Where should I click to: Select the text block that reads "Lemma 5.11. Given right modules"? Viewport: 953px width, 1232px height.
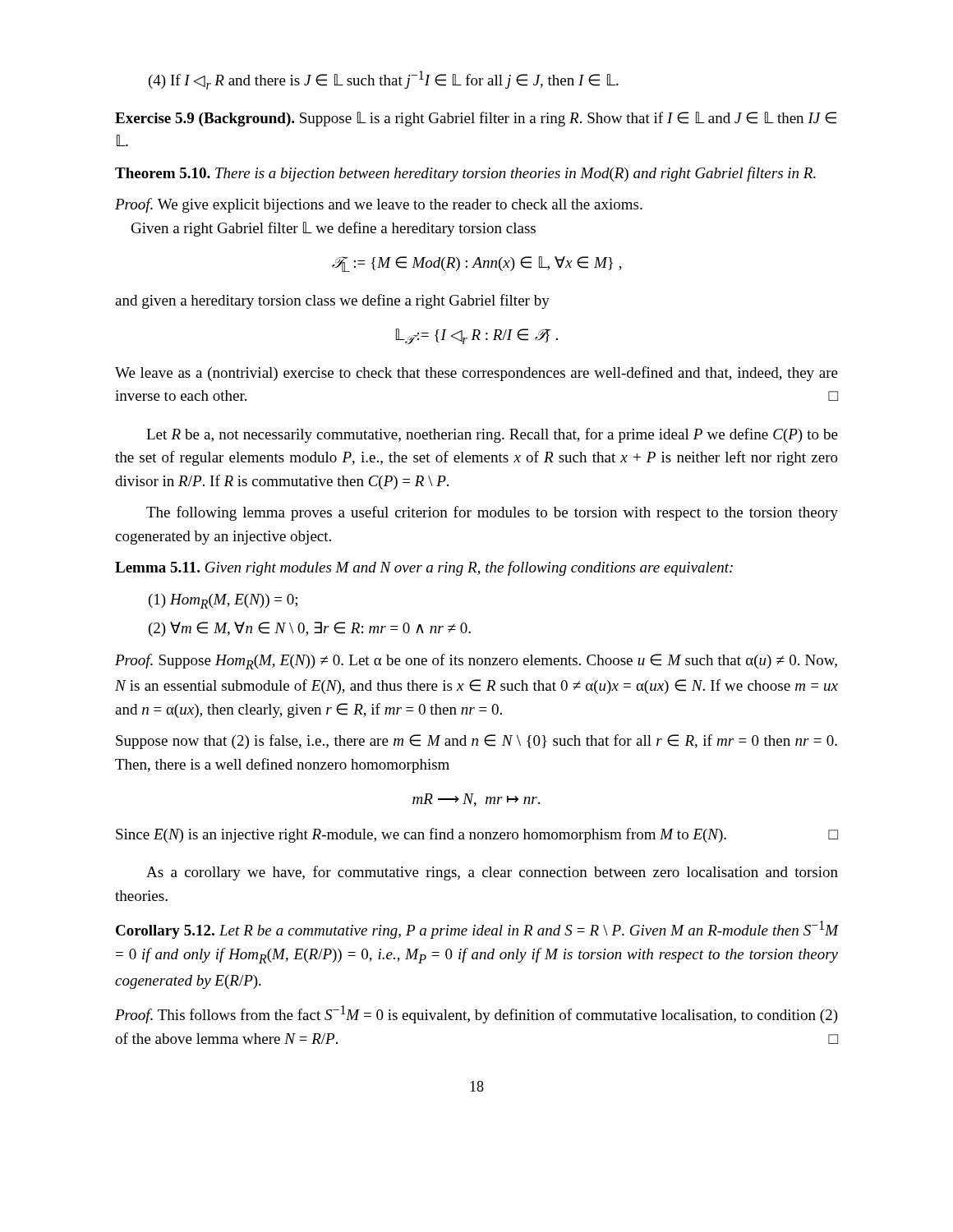pyautogui.click(x=425, y=567)
